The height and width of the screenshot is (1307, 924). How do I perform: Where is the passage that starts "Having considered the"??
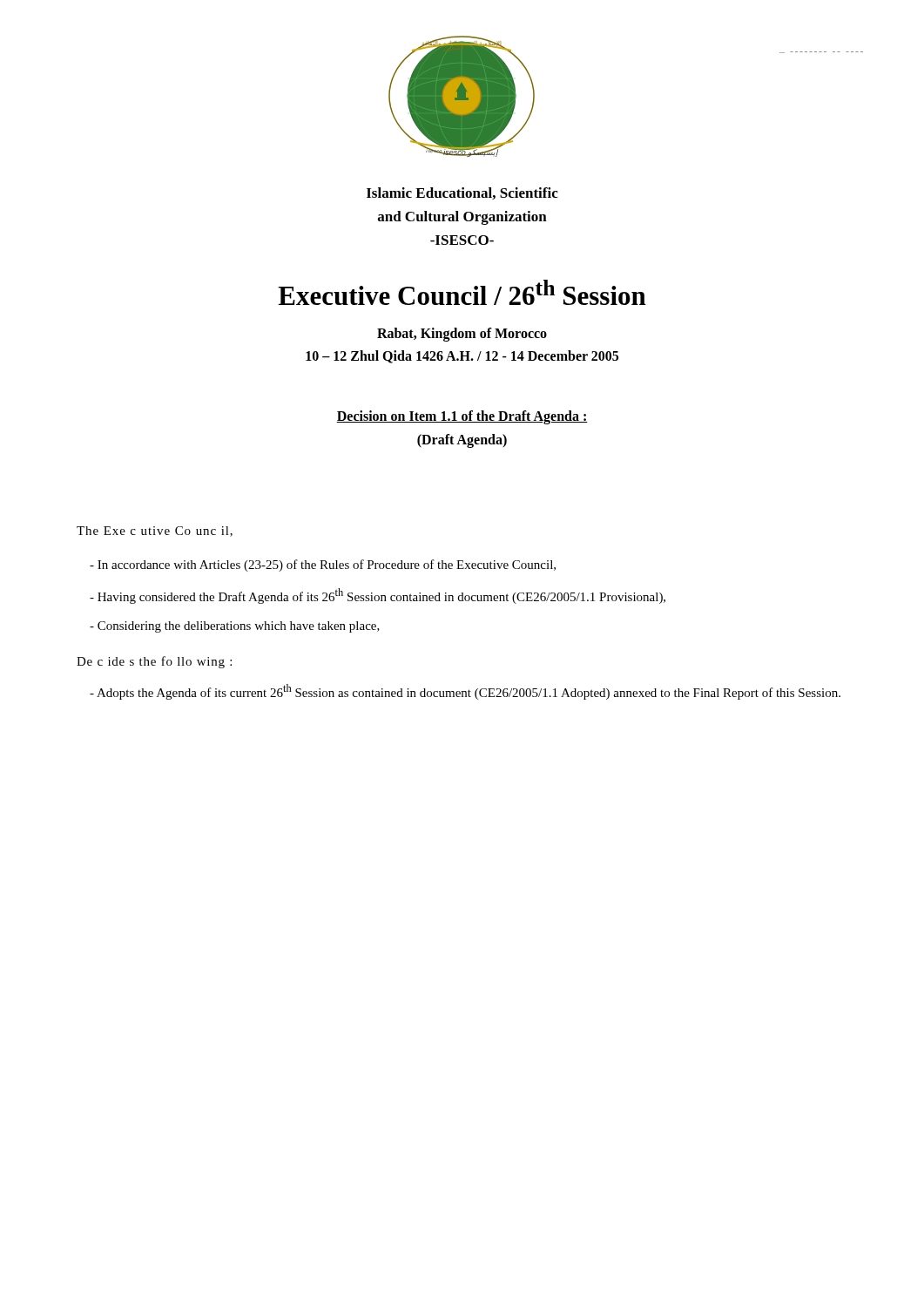(371, 595)
